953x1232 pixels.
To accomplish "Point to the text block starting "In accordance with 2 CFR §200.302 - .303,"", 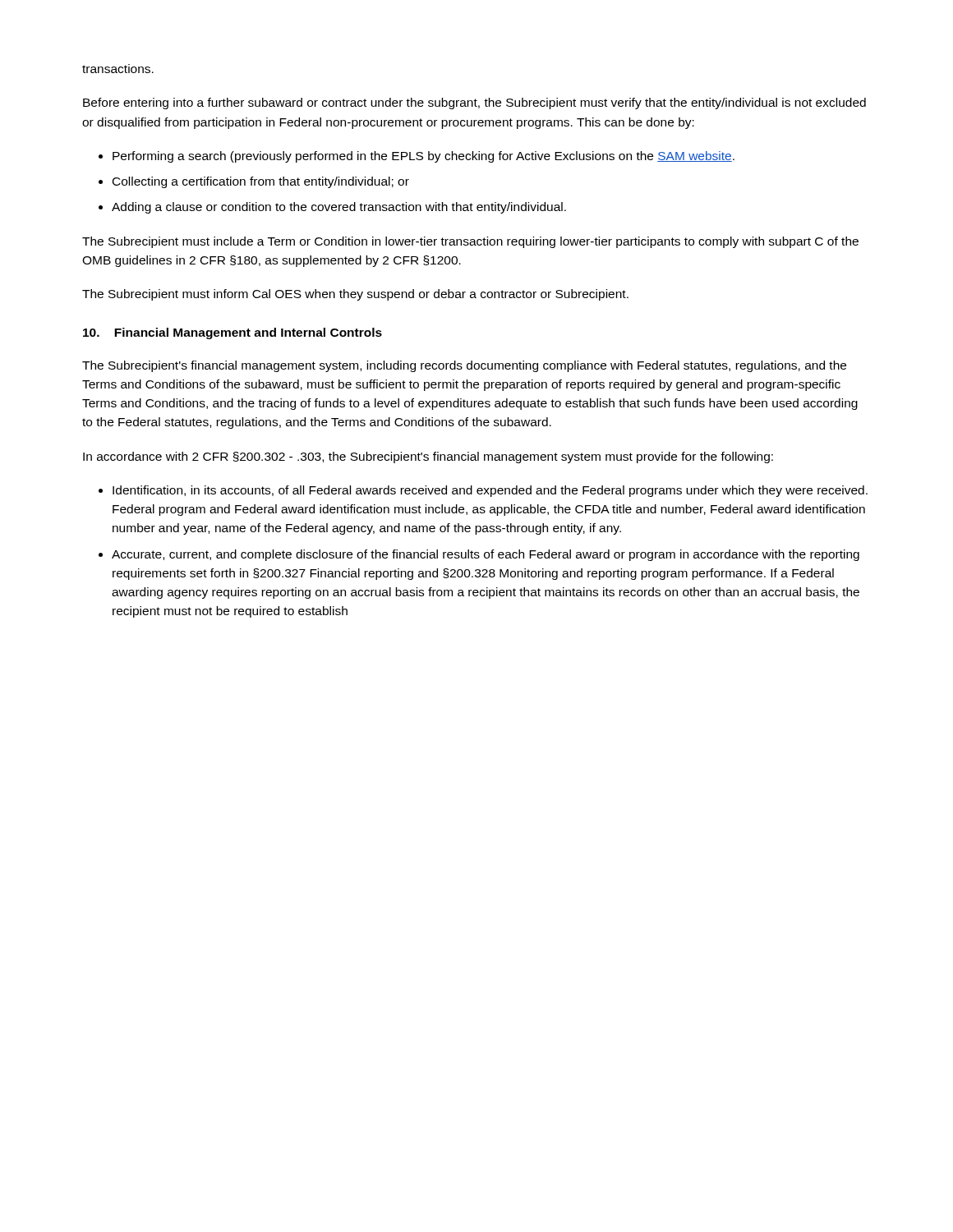I will [428, 456].
